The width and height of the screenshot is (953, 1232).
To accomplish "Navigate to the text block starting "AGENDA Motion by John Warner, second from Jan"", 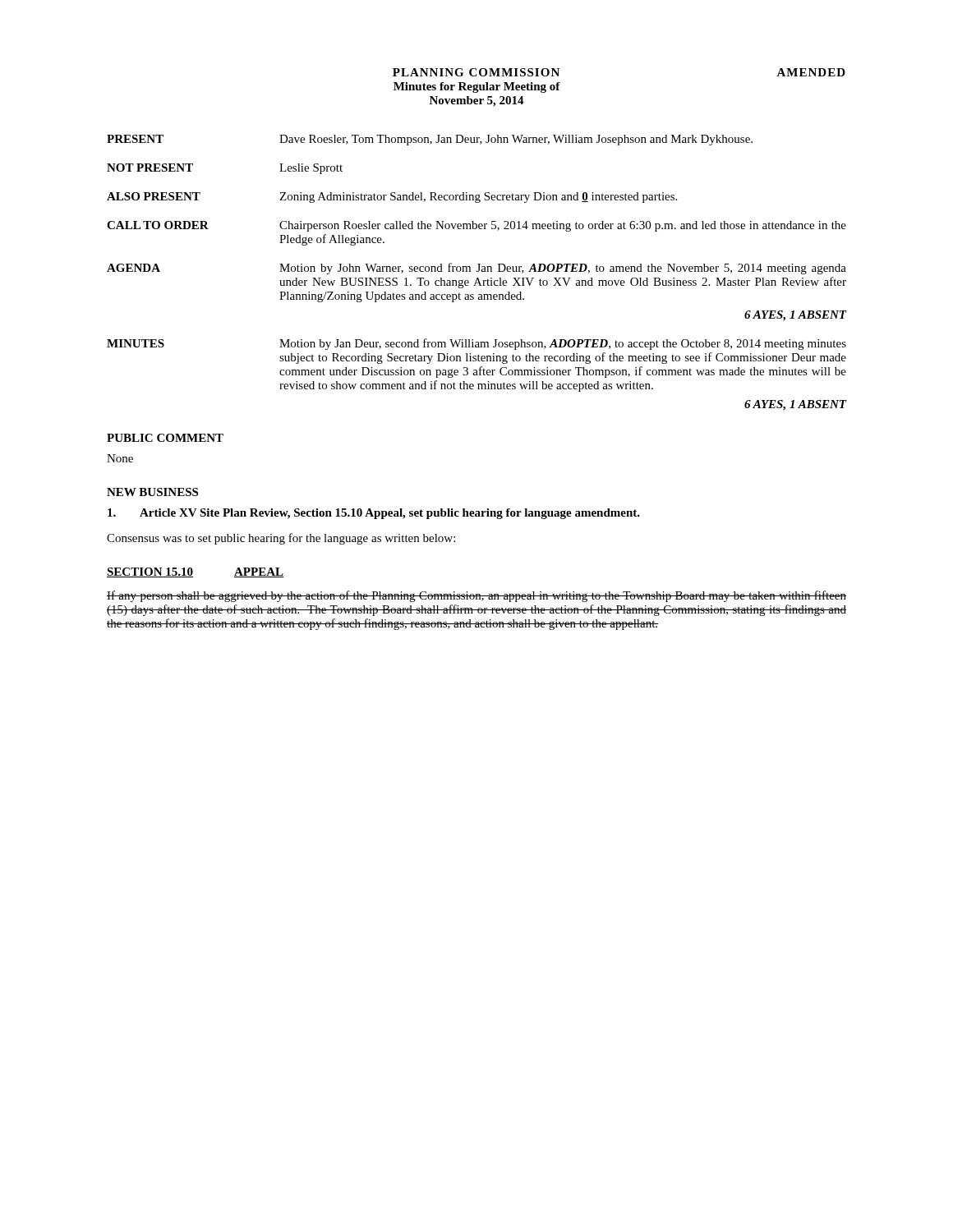I will tap(476, 292).
